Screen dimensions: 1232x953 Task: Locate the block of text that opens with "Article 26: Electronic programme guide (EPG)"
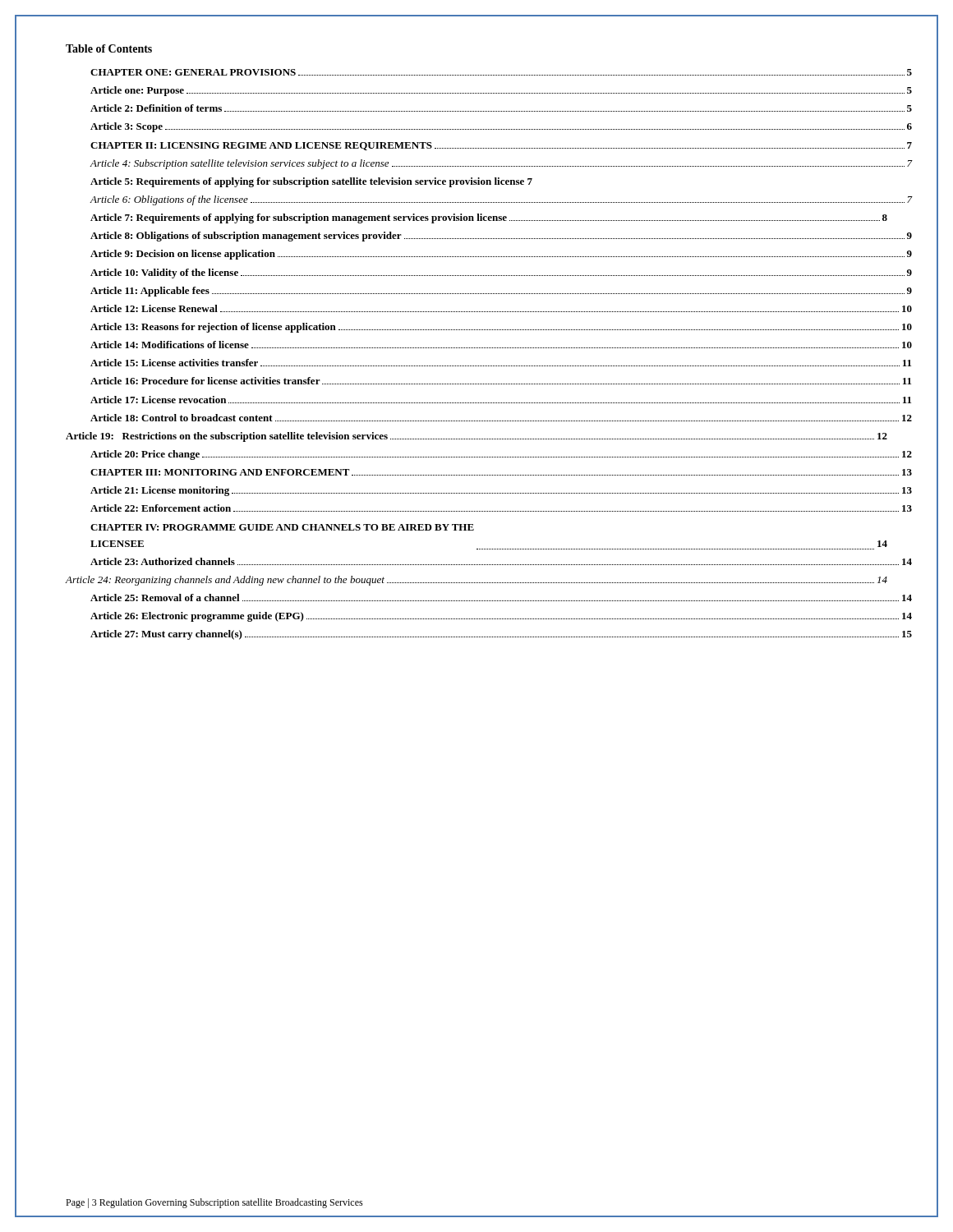click(501, 616)
